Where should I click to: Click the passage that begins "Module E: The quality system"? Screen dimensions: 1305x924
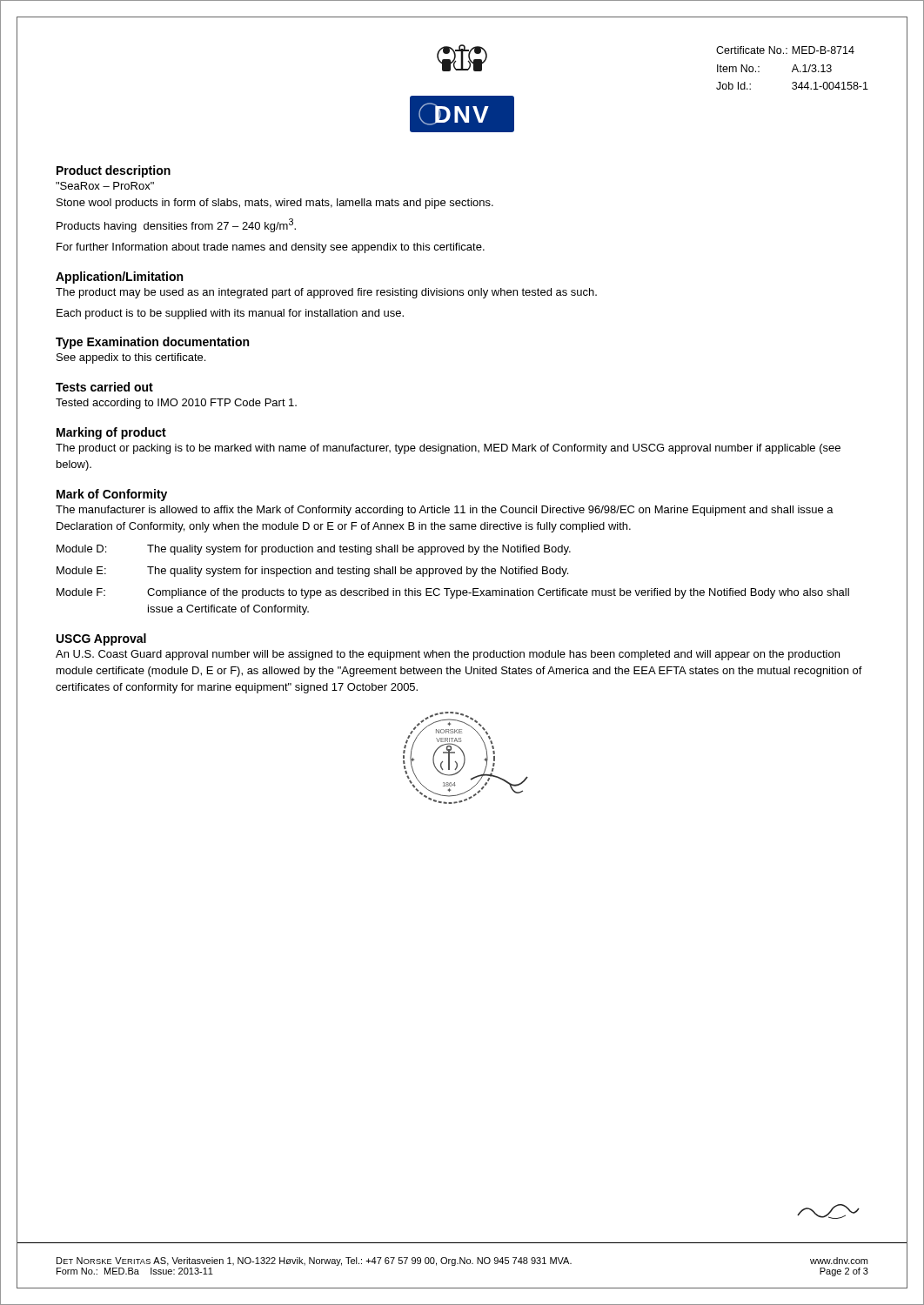[x=313, y=571]
